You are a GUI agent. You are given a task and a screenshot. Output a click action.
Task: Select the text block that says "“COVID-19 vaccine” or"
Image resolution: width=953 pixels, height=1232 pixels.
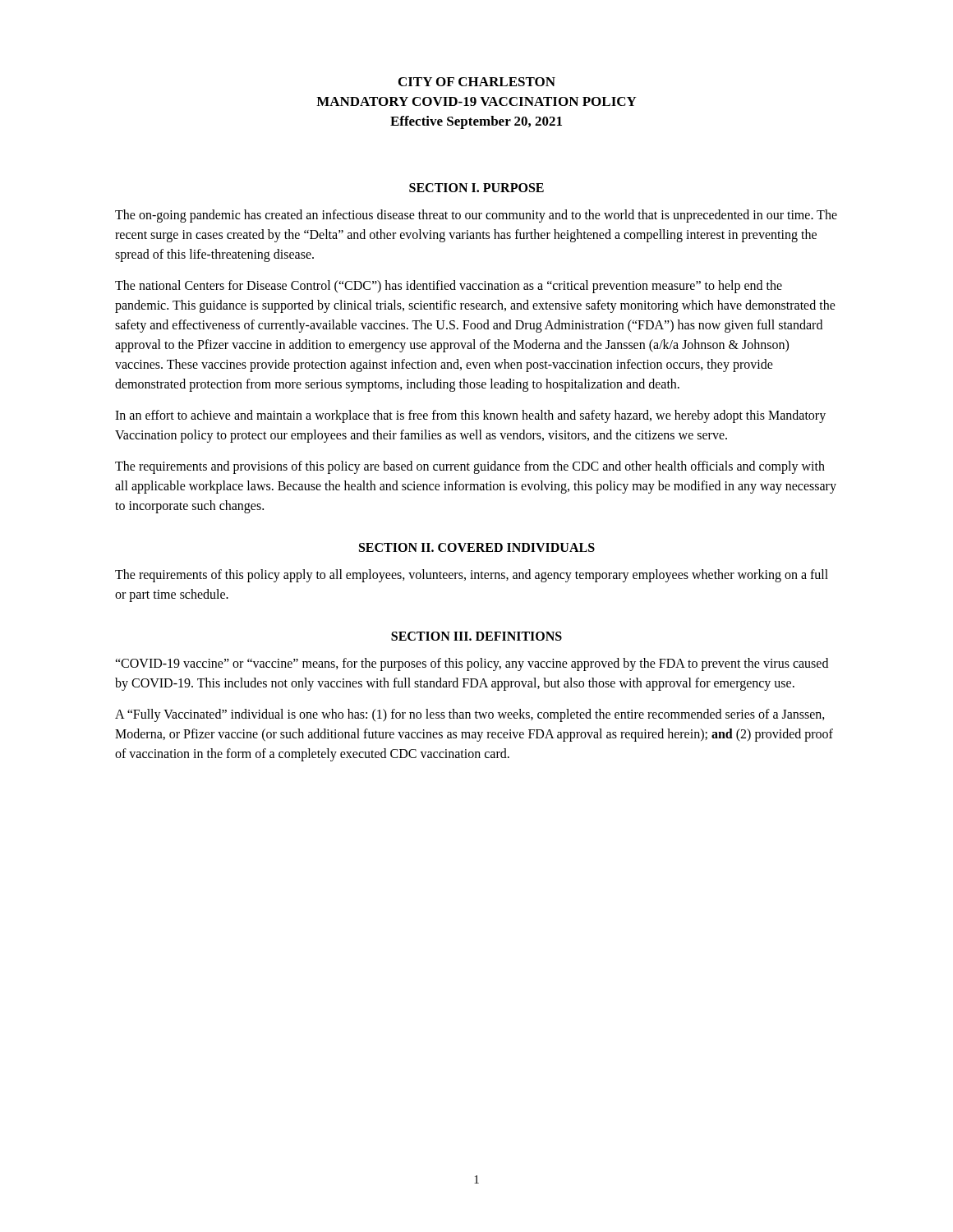472,673
